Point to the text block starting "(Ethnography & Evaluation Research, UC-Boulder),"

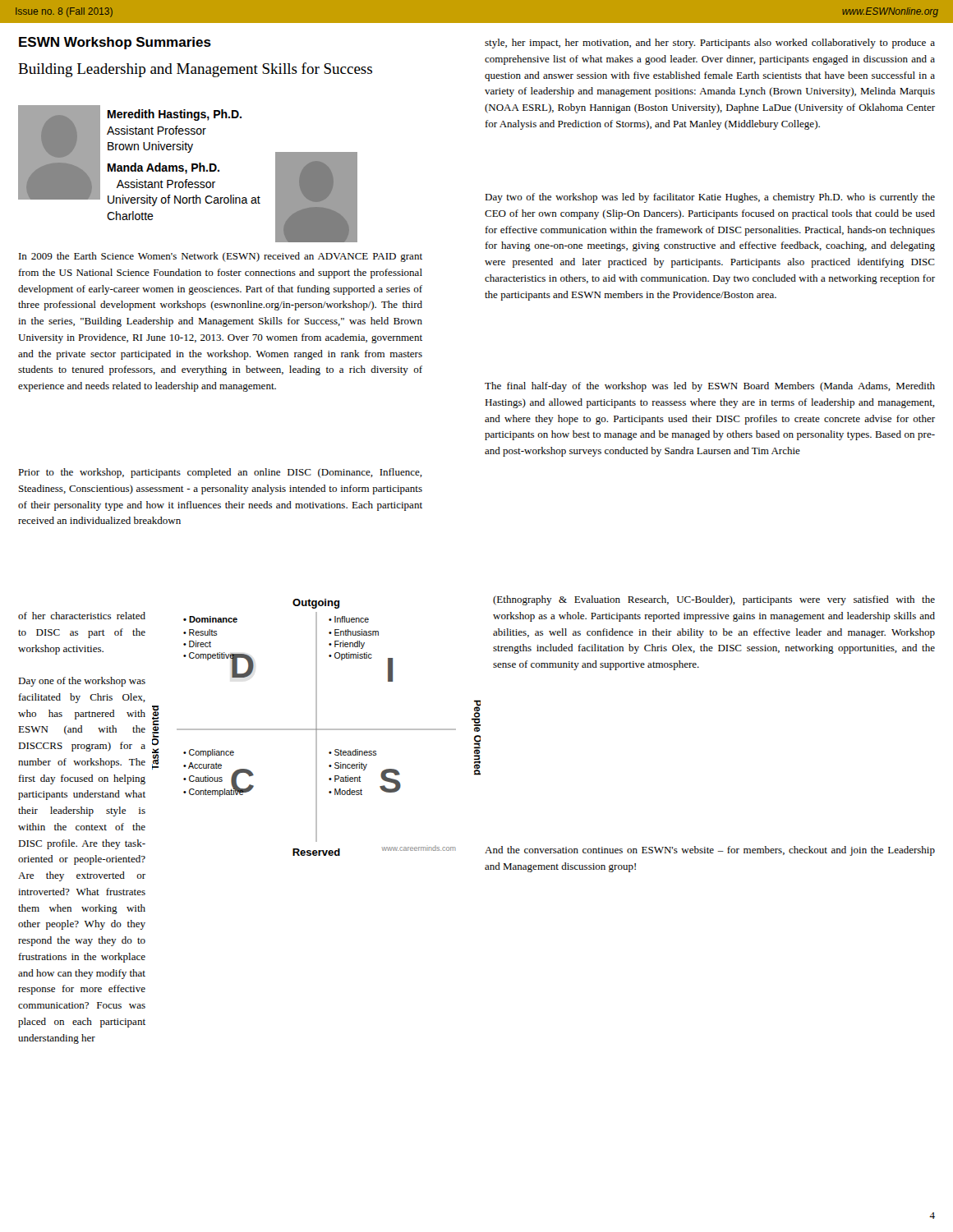coord(714,632)
